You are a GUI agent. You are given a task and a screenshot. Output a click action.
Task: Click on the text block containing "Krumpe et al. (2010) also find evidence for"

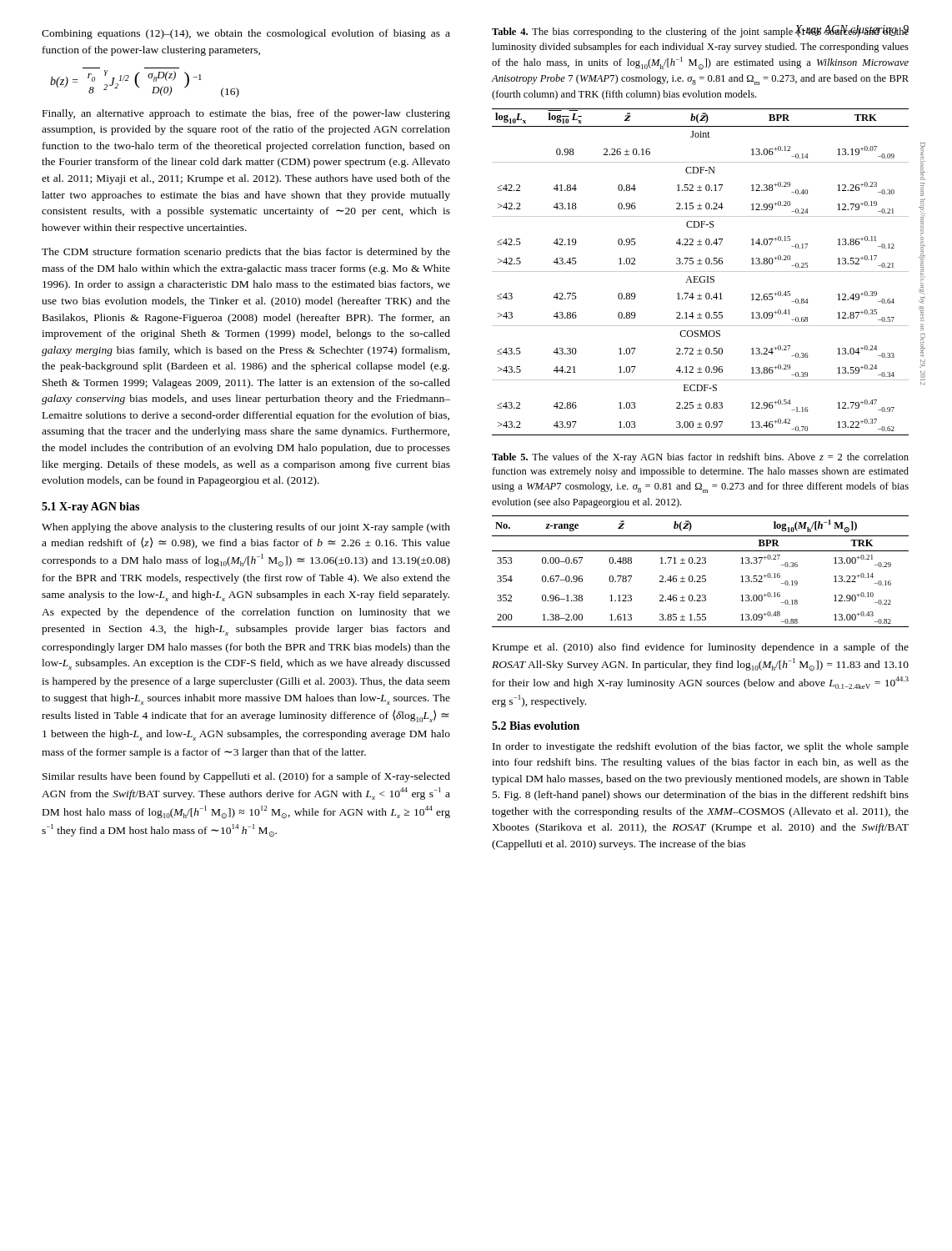(700, 674)
